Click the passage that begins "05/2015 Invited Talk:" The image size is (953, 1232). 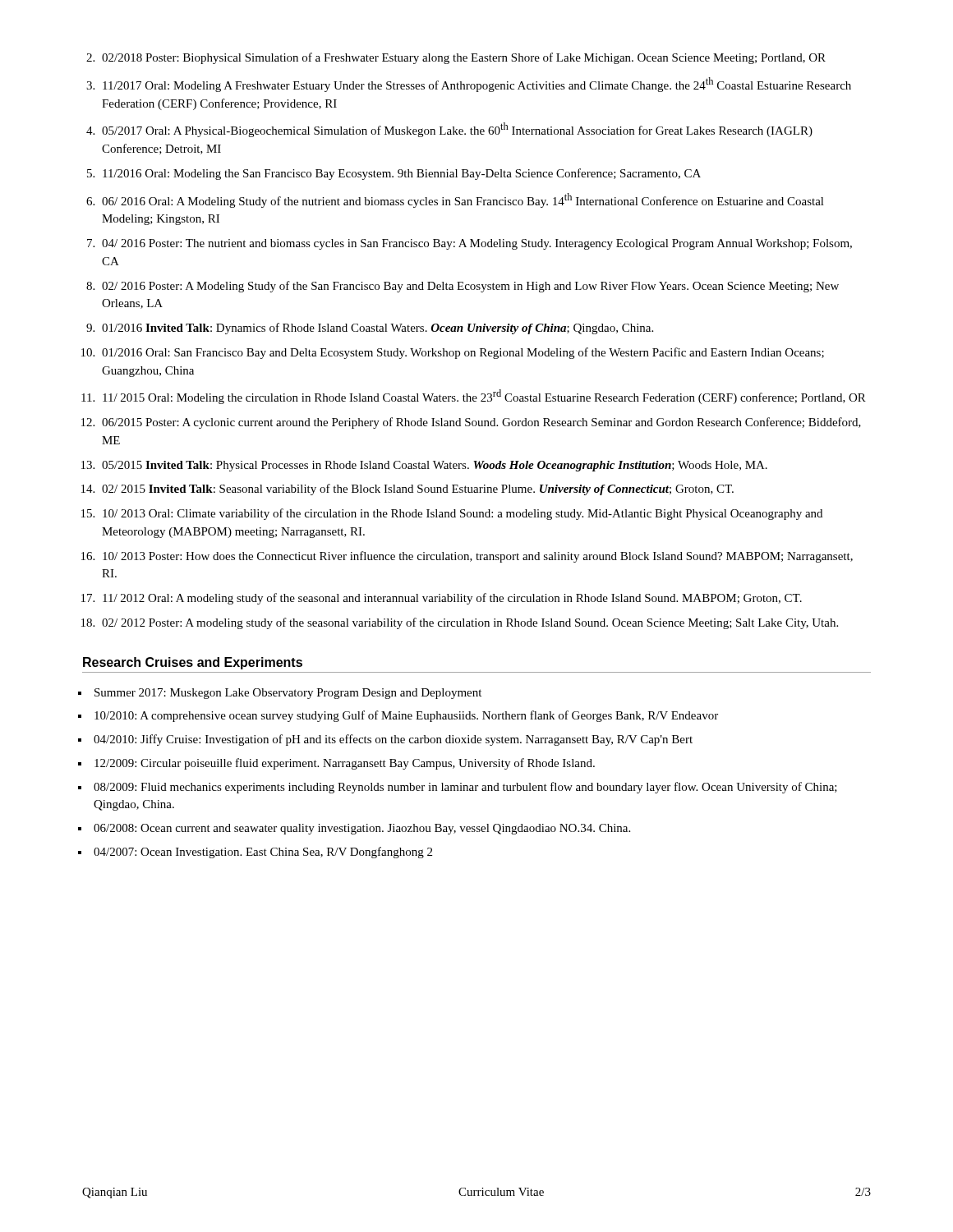pos(485,465)
